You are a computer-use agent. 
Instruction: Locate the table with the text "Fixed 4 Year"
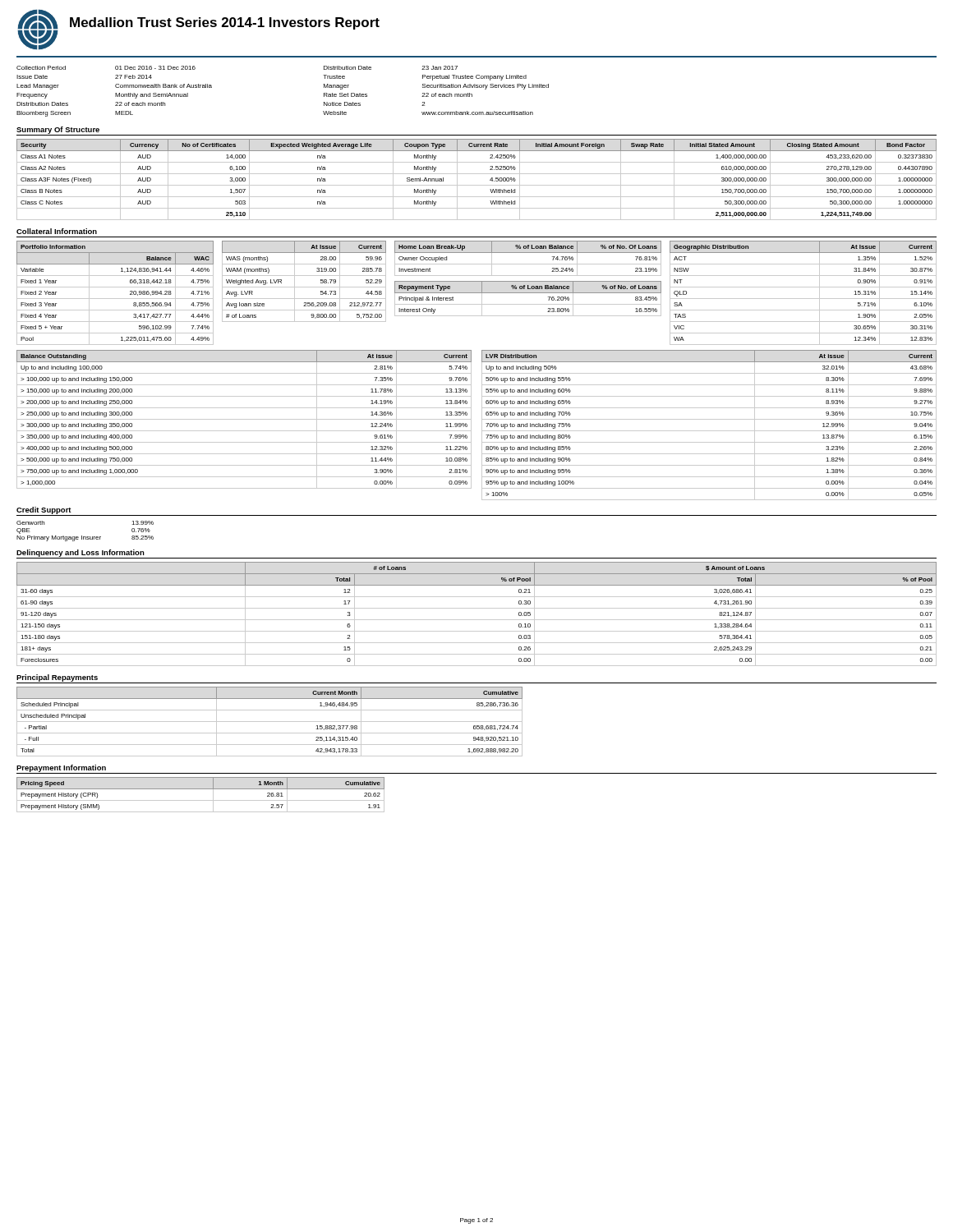tap(115, 293)
